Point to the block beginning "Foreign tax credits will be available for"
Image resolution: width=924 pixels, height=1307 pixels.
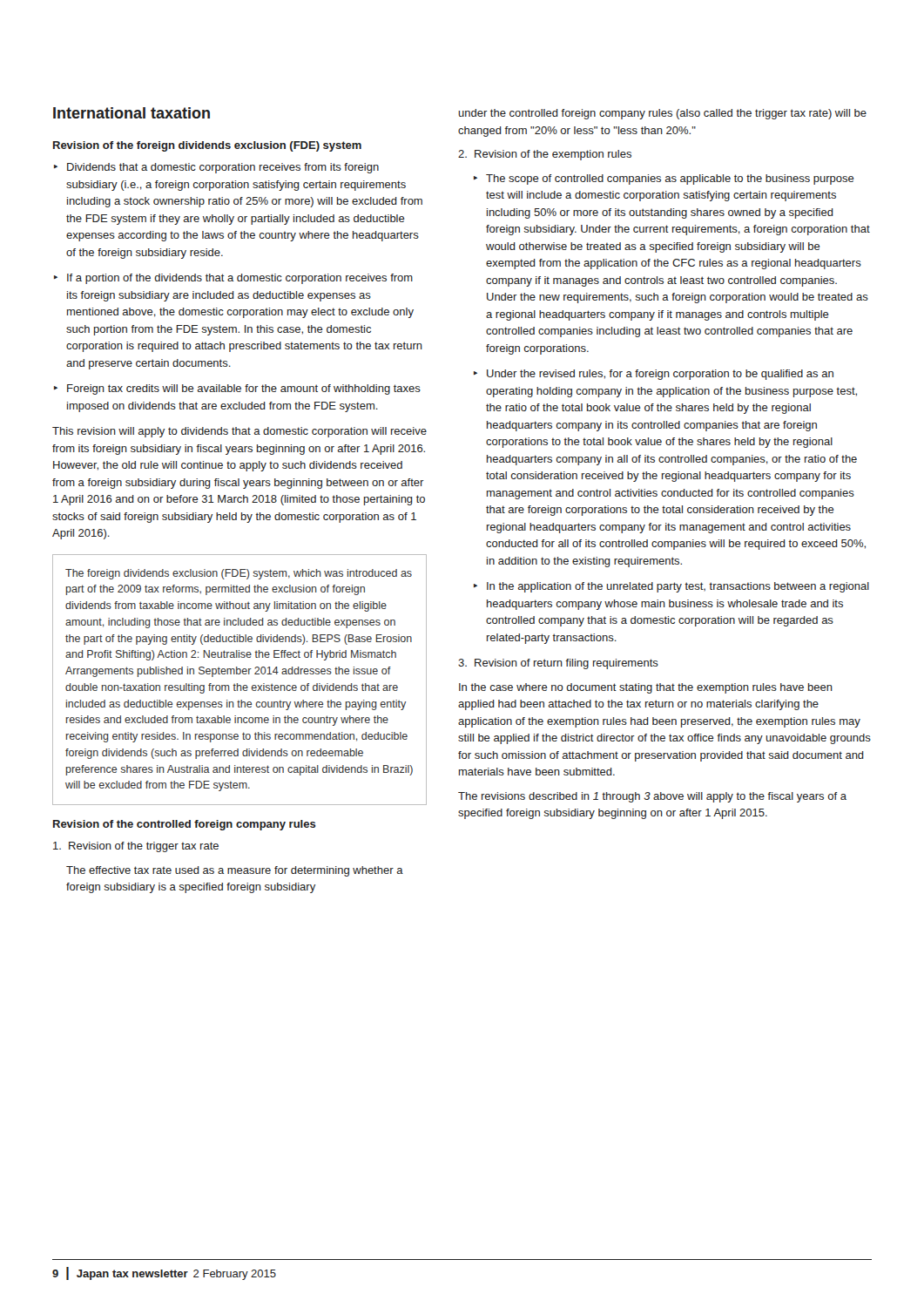[x=240, y=397]
